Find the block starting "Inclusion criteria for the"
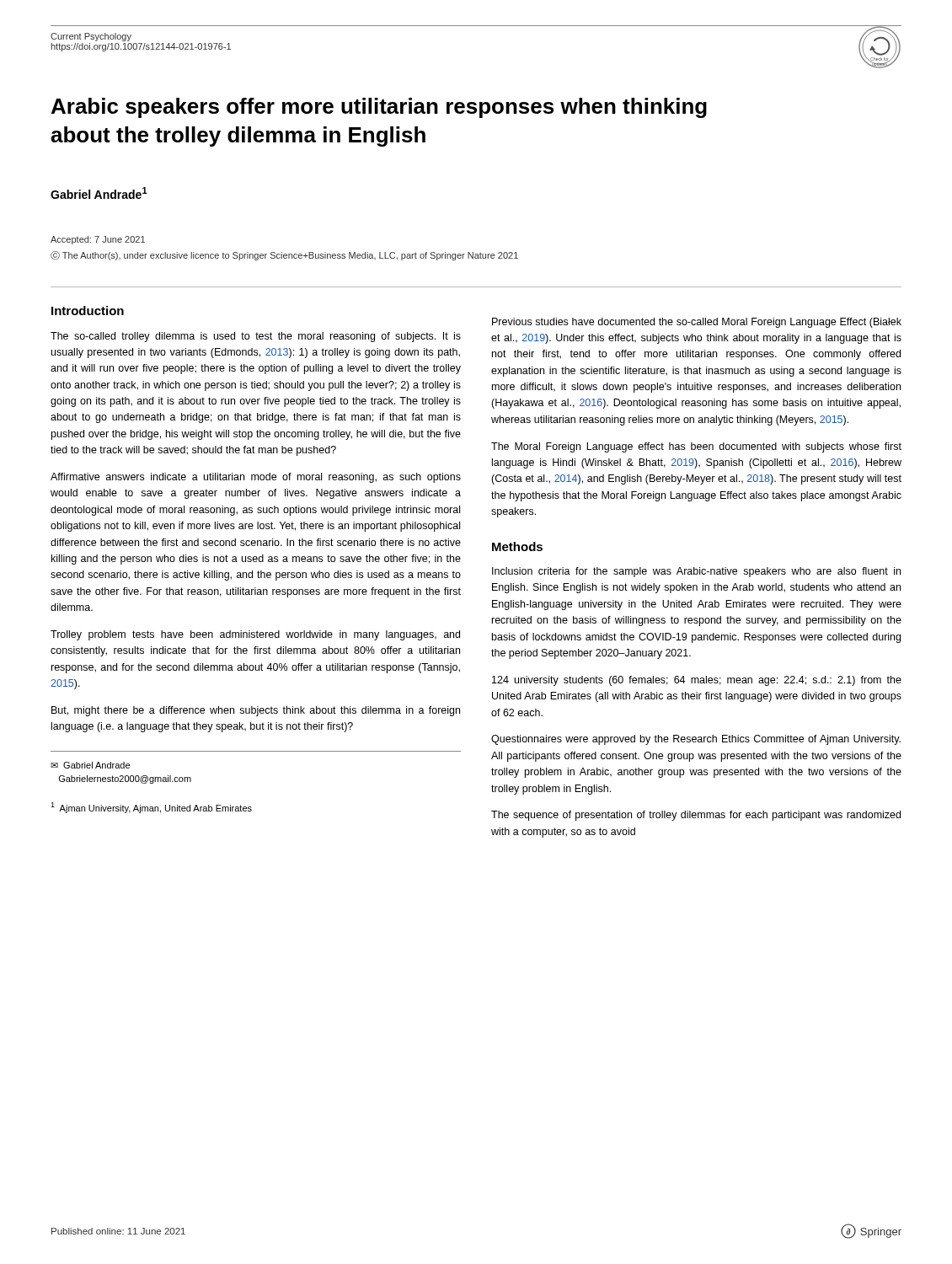Viewport: 952px width, 1264px height. pyautogui.click(x=696, y=613)
